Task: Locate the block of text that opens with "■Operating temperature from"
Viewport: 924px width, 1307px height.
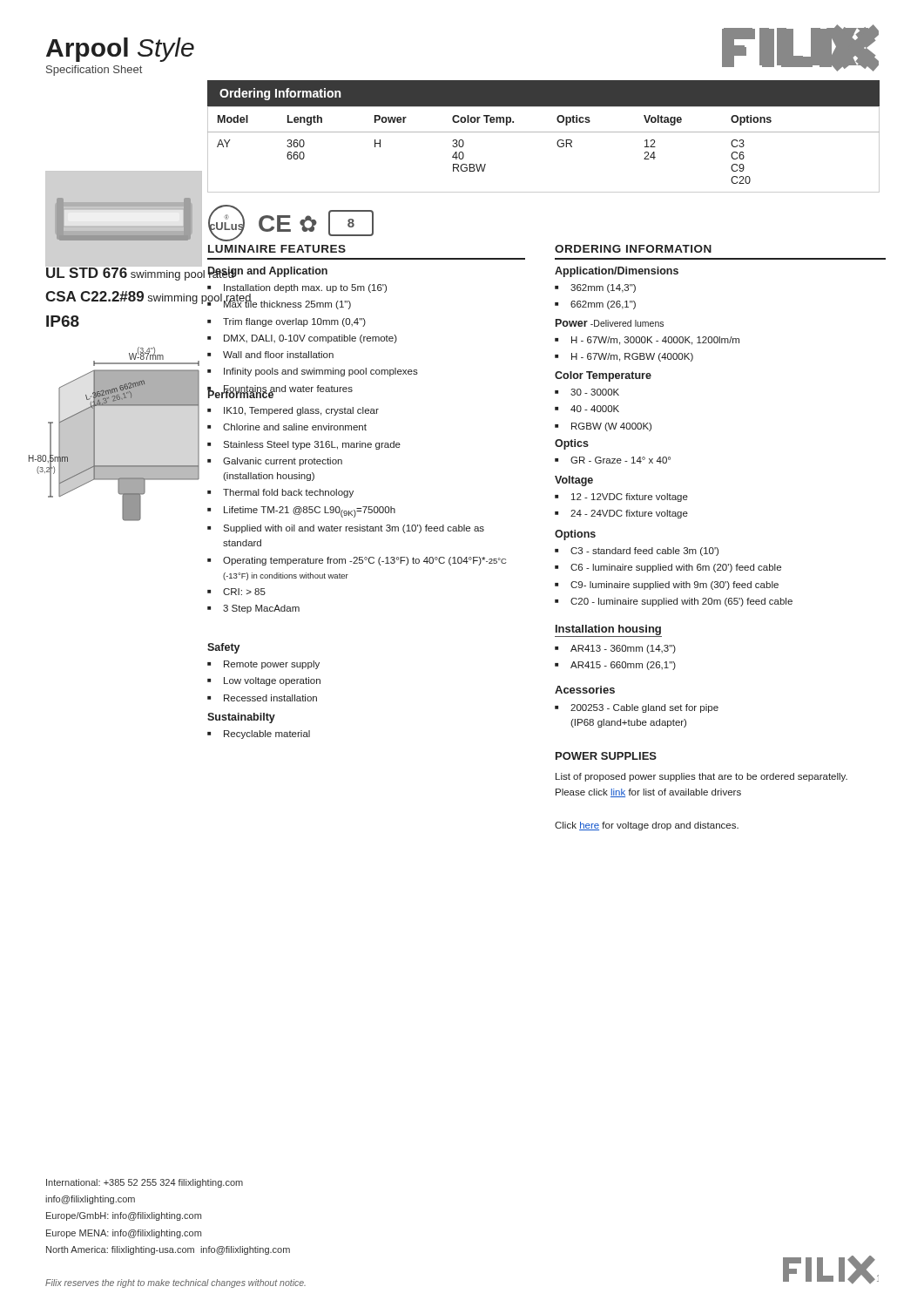Action: point(366,568)
